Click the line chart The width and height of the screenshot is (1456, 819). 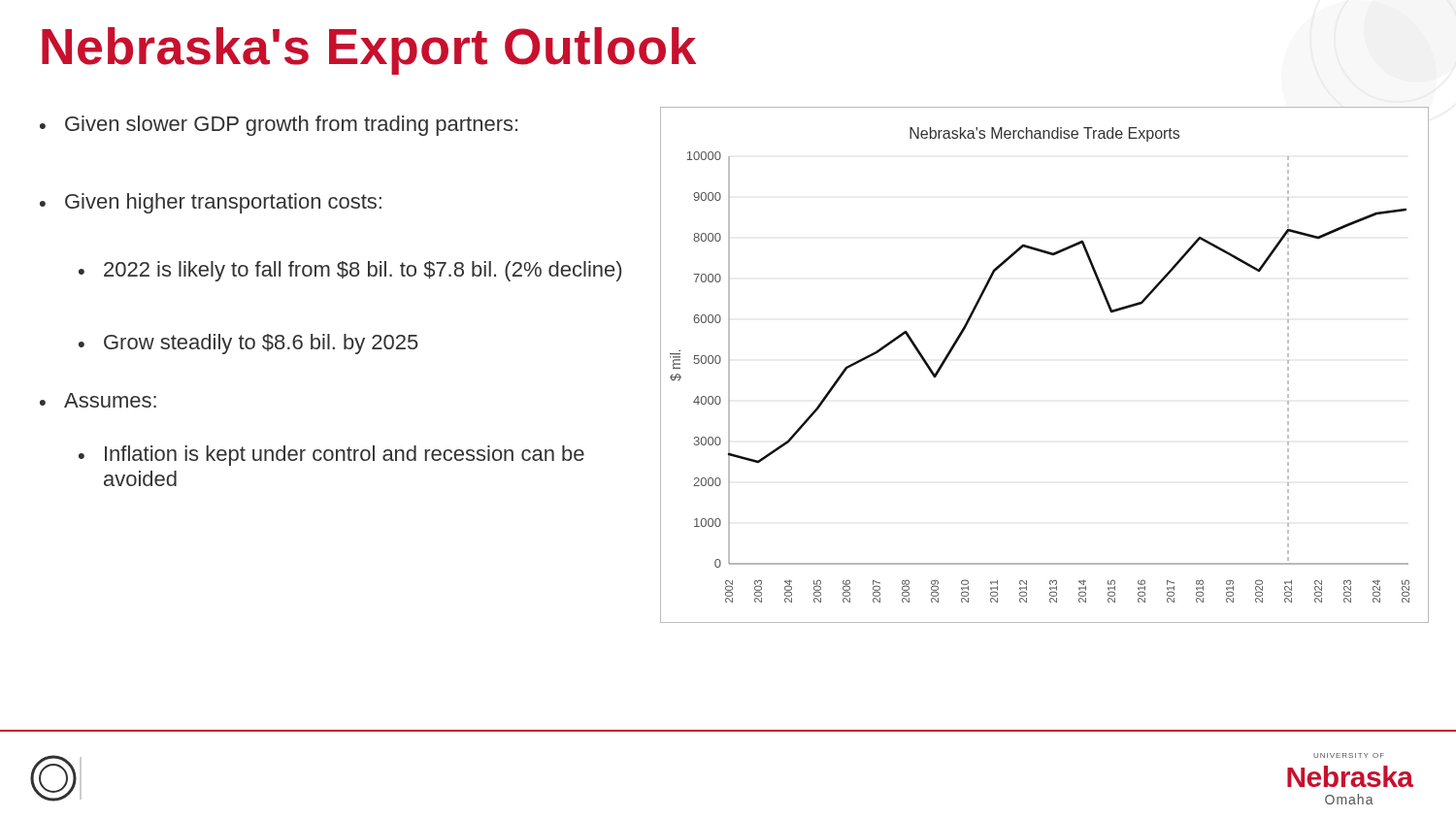1044,365
